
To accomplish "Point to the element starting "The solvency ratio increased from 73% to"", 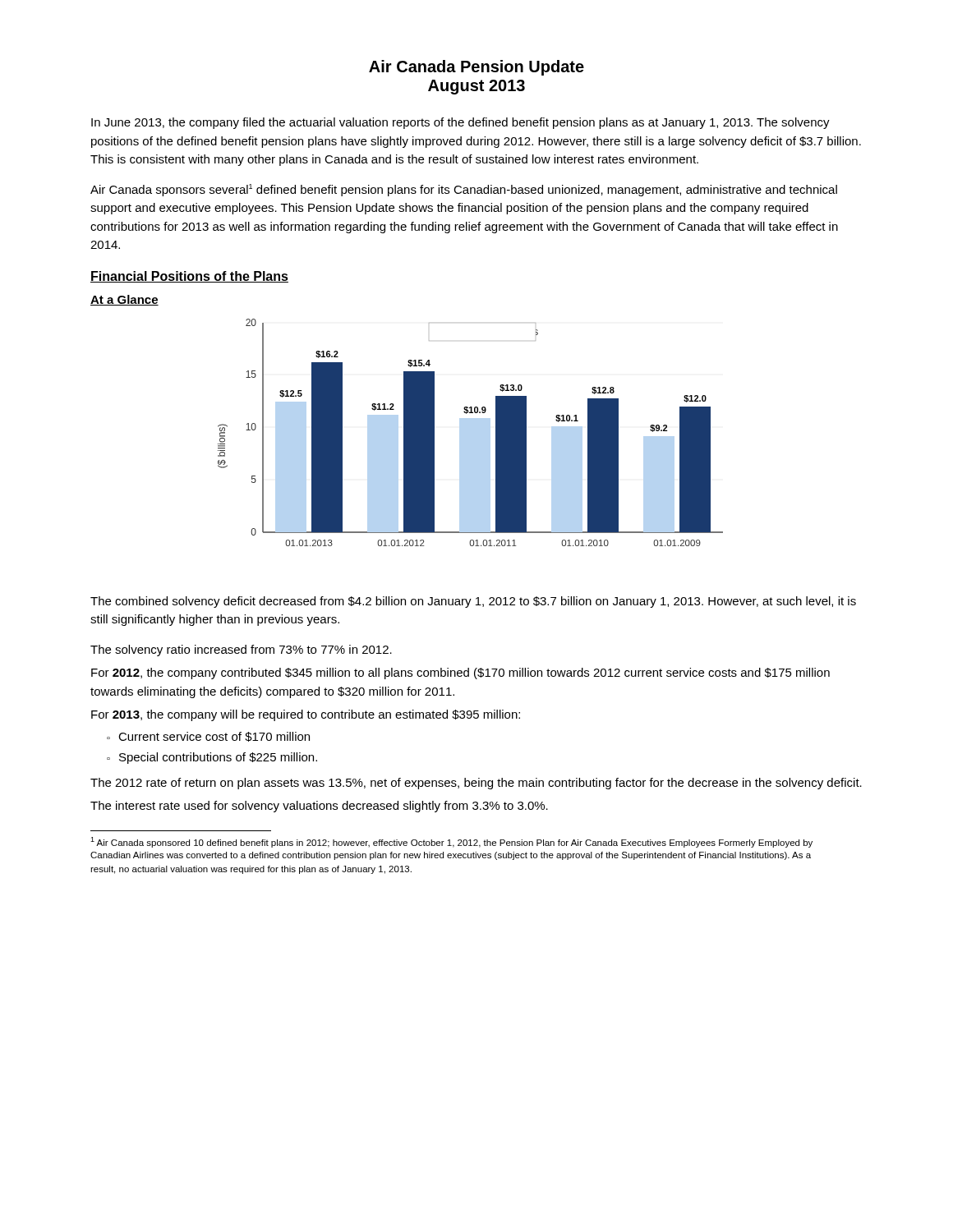I will (x=241, y=649).
